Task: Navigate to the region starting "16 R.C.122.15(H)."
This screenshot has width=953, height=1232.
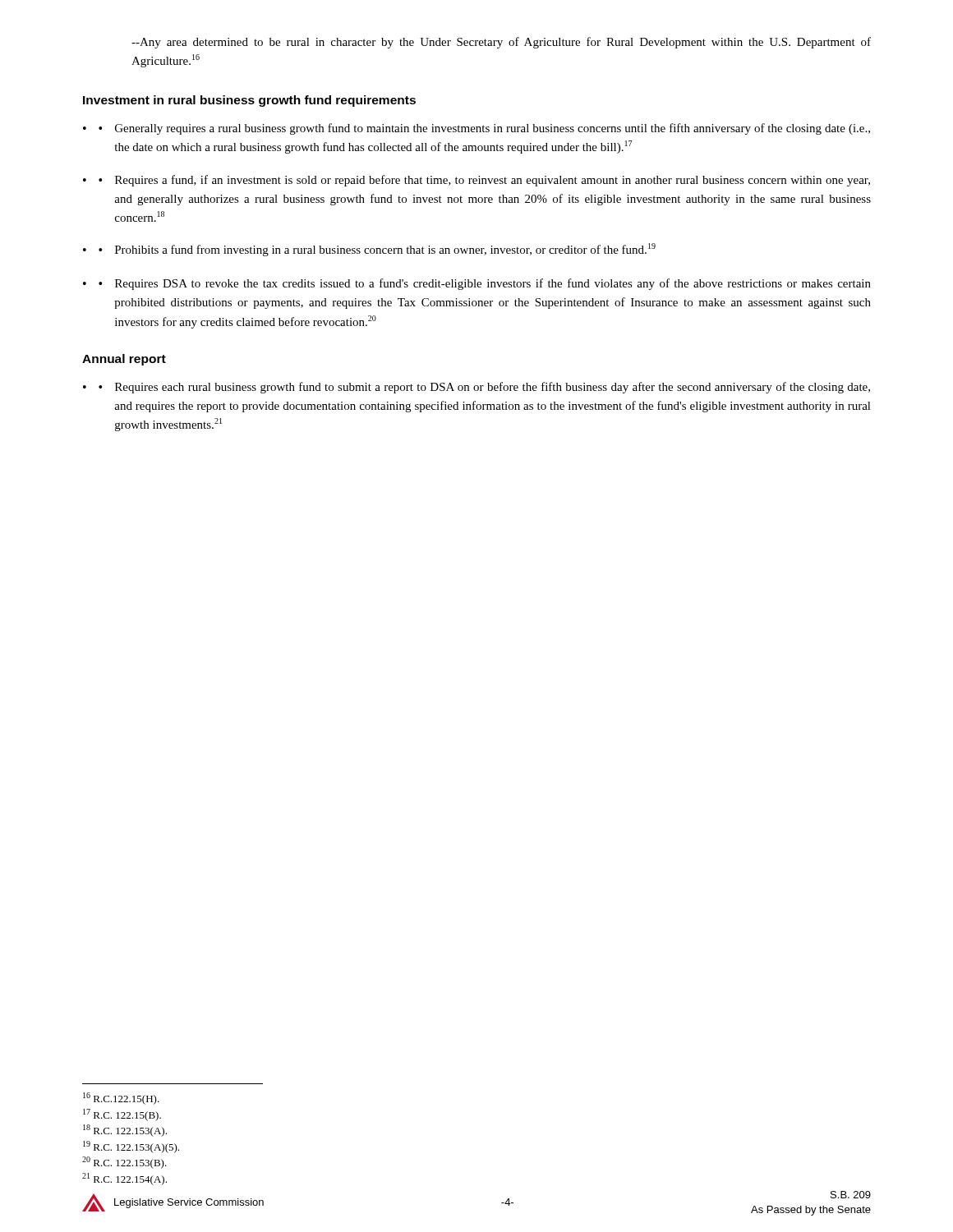Action: tap(121, 1098)
